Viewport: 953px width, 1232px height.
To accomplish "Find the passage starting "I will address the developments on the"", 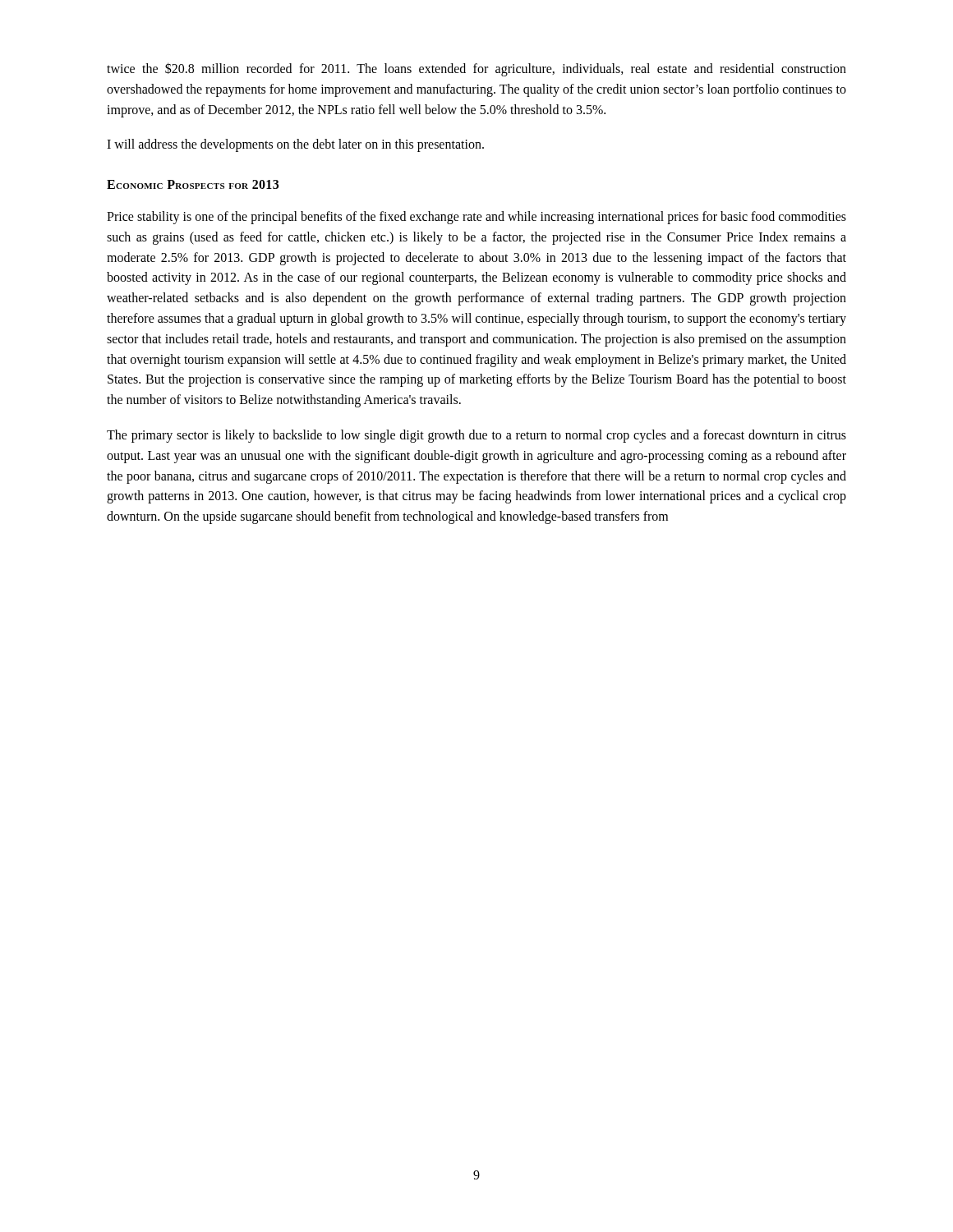I will click(x=476, y=145).
